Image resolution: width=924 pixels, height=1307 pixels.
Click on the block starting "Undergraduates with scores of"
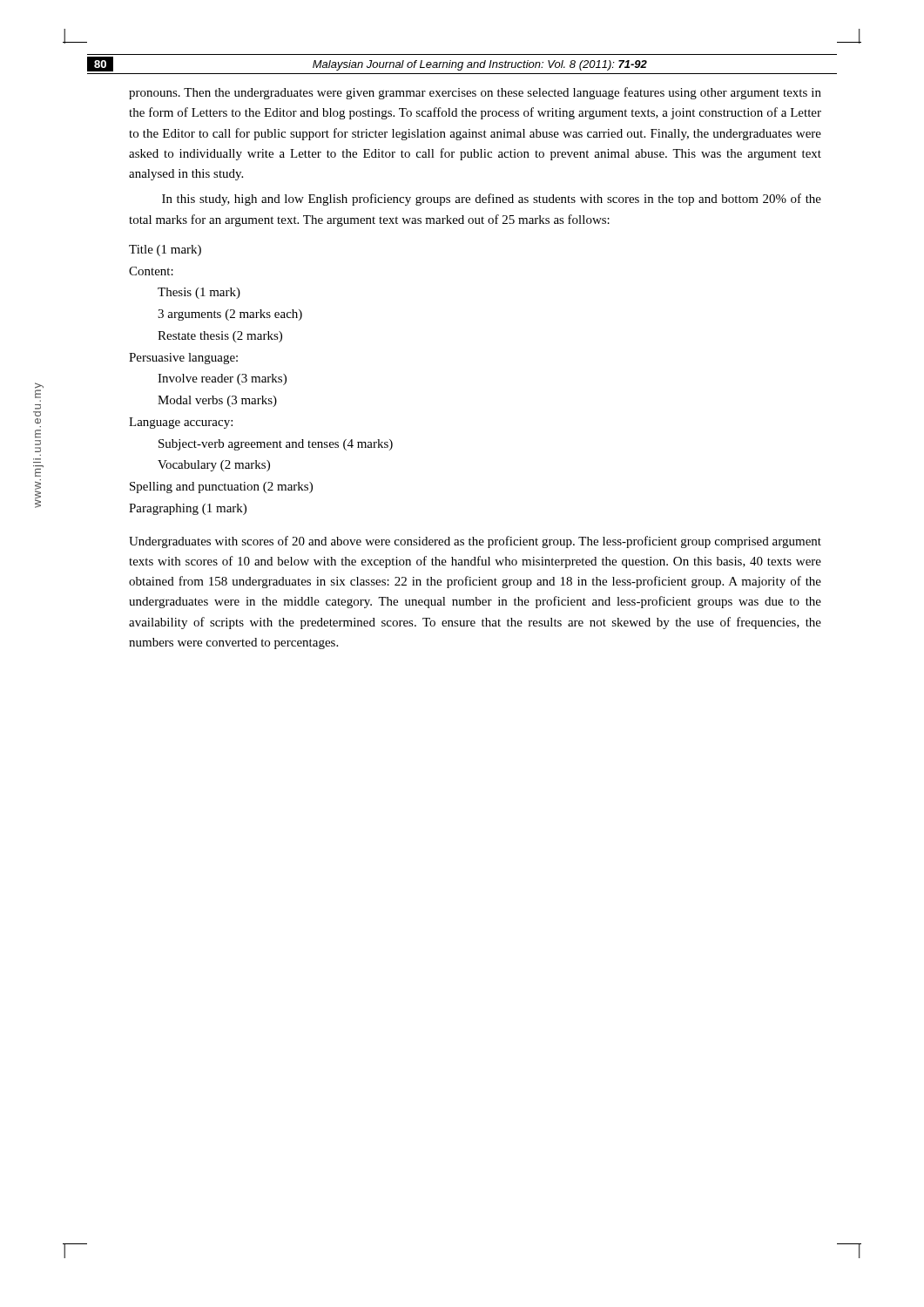point(475,591)
